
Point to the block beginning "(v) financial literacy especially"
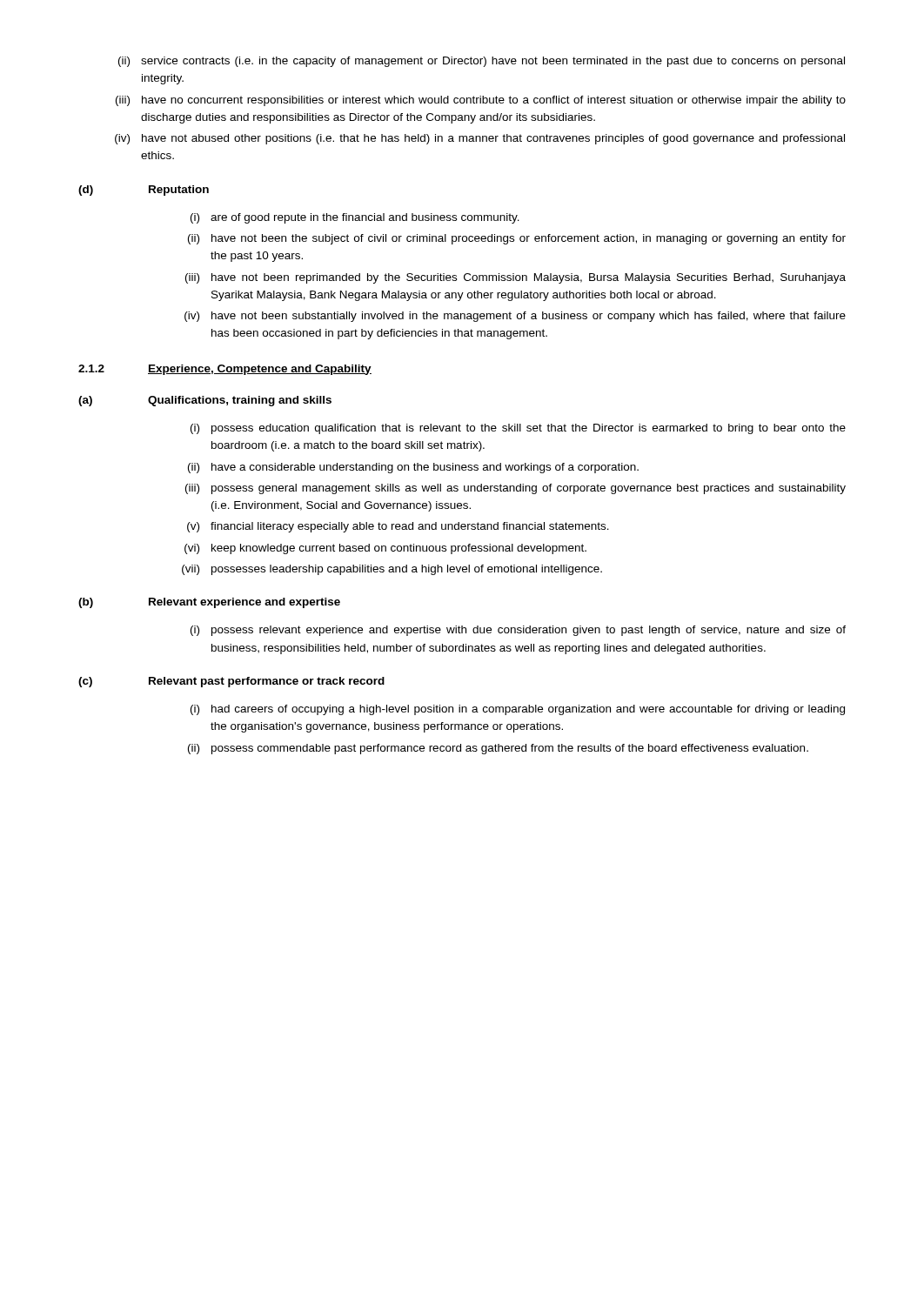tap(497, 527)
